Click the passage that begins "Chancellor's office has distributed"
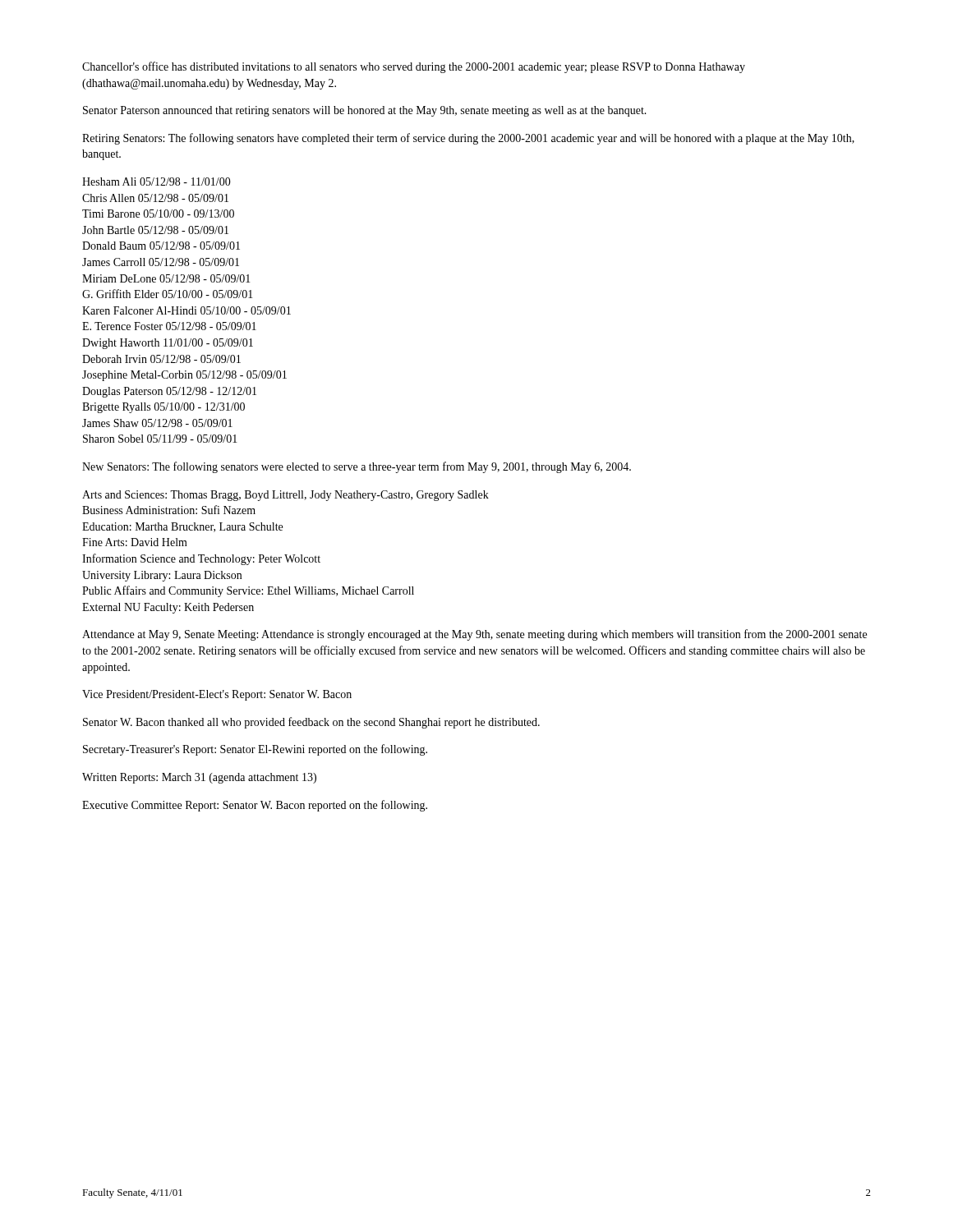The width and height of the screenshot is (953, 1232). (x=414, y=75)
